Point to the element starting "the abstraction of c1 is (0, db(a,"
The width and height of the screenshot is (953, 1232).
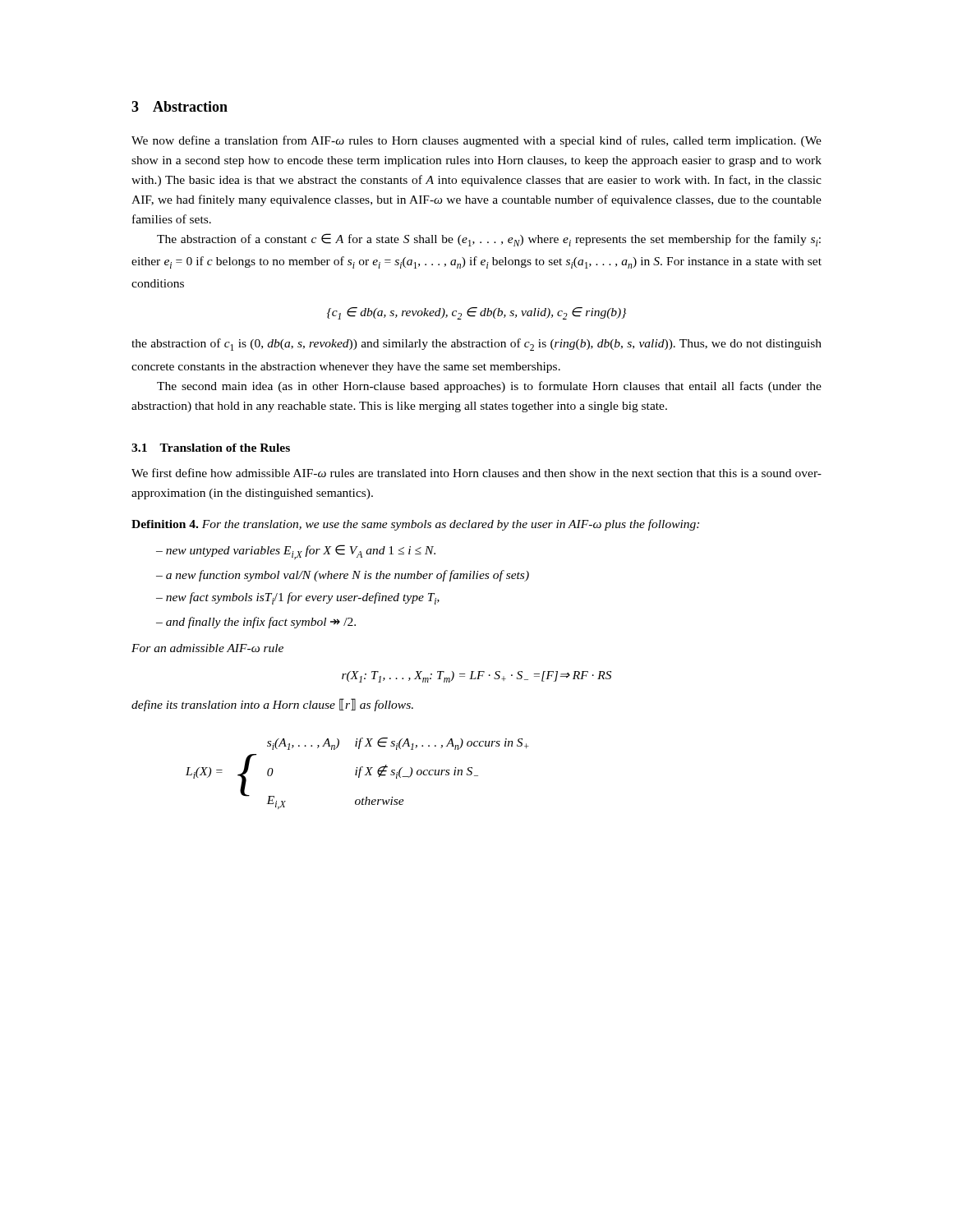[x=476, y=374]
